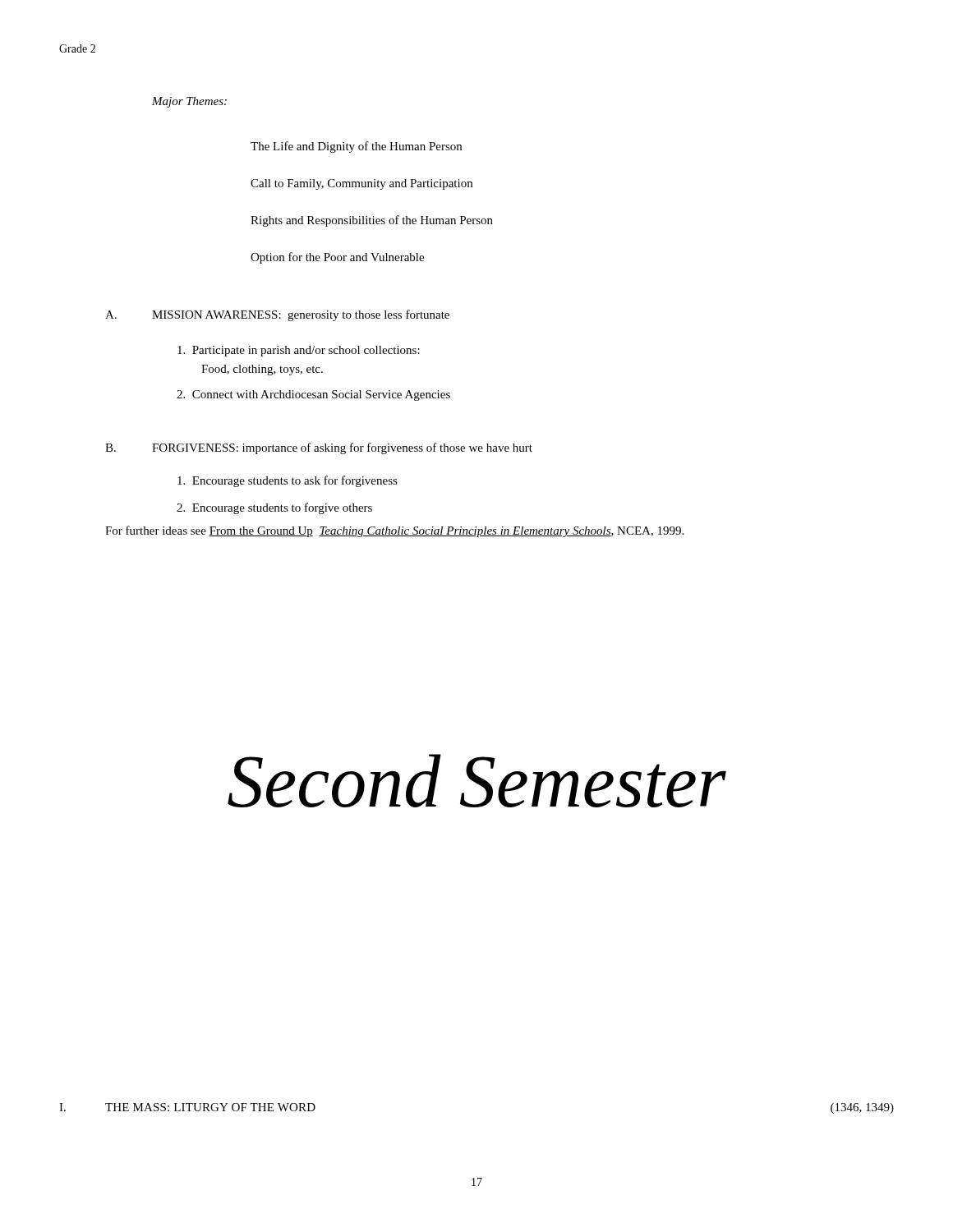Navigate to the element starting "Call to Family, Community"

[x=362, y=183]
